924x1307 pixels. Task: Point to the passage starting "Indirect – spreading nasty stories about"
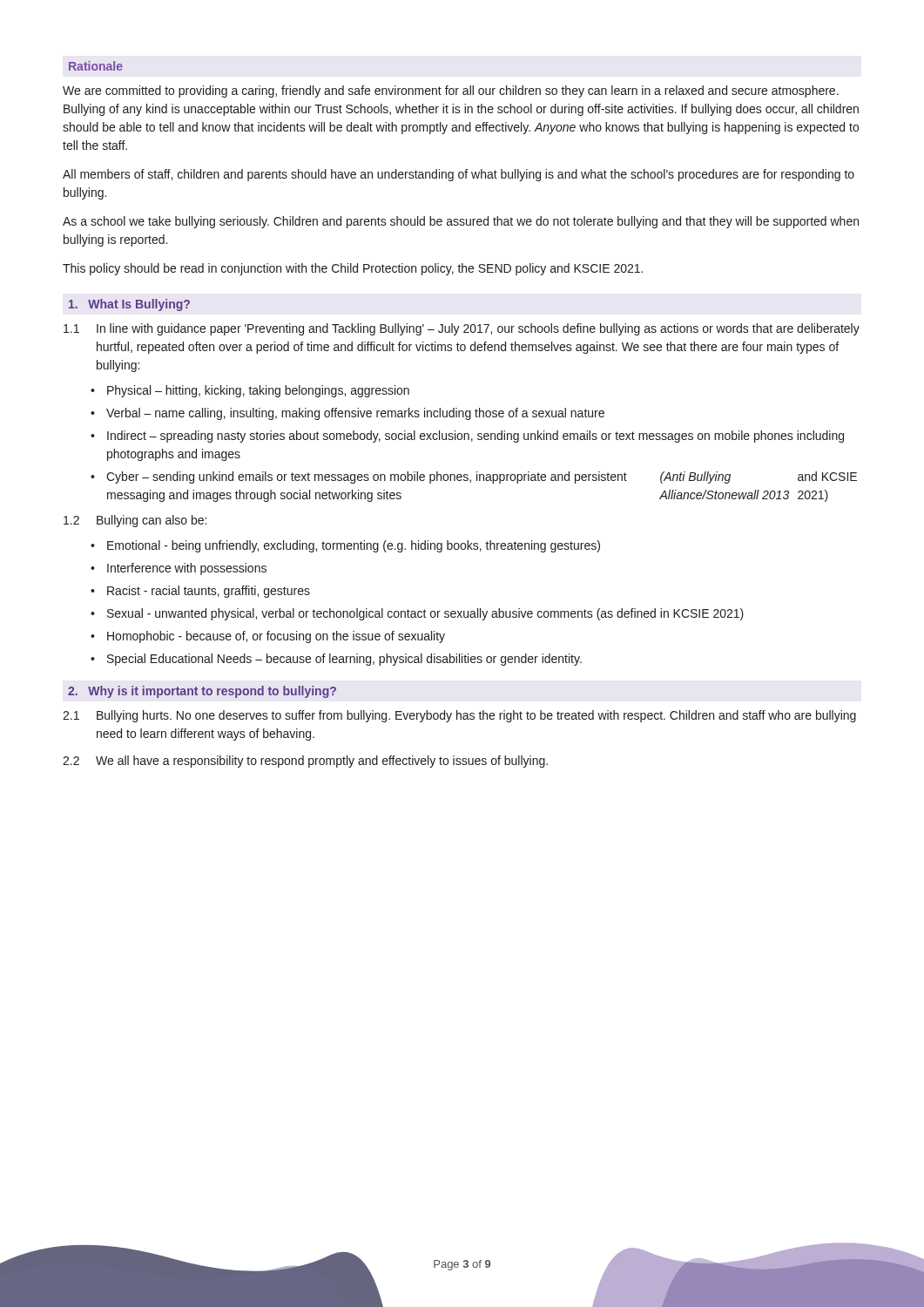[475, 445]
